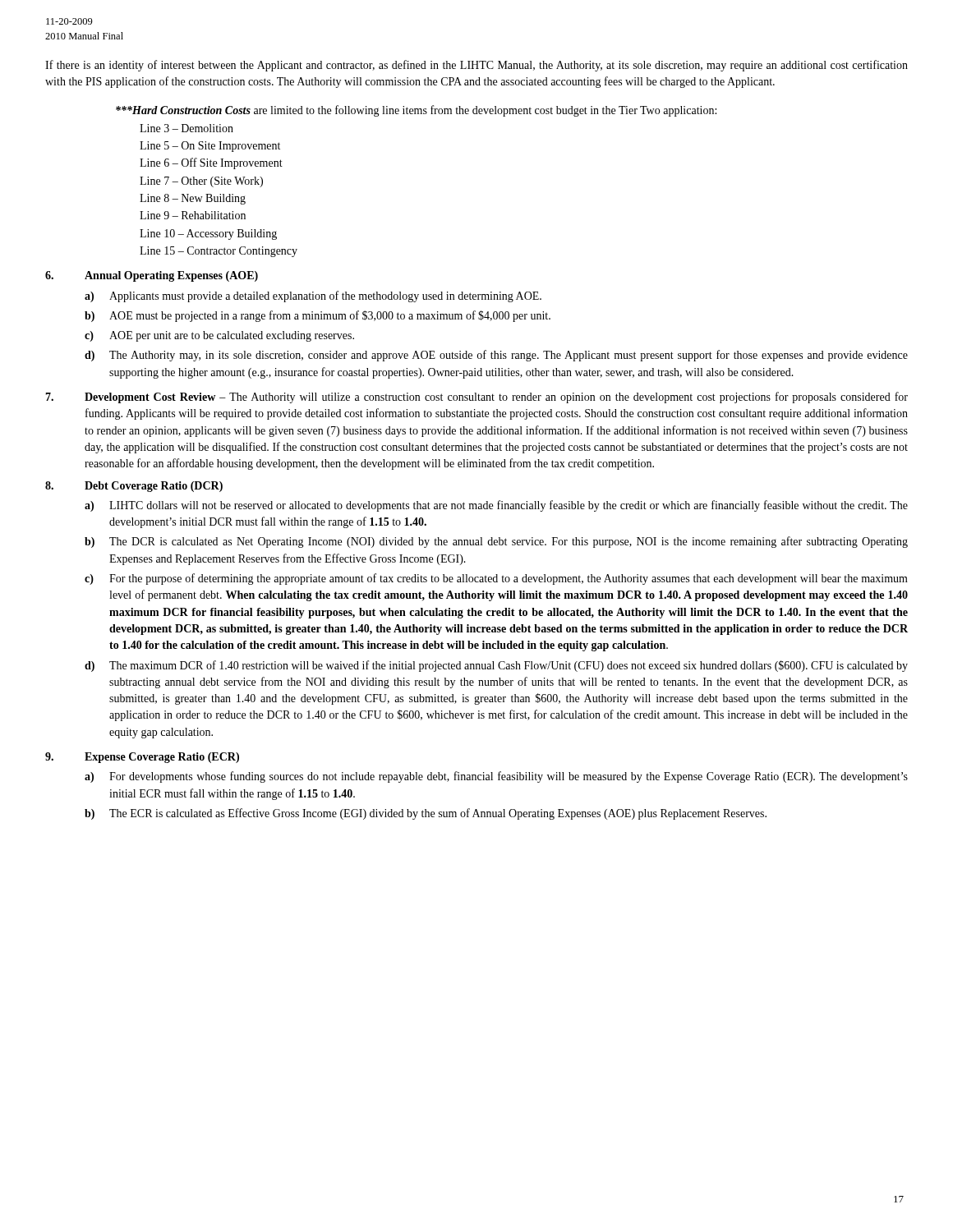953x1232 pixels.
Task: Where is the passage that starts "b) AOE must be"?
Action: pos(496,316)
